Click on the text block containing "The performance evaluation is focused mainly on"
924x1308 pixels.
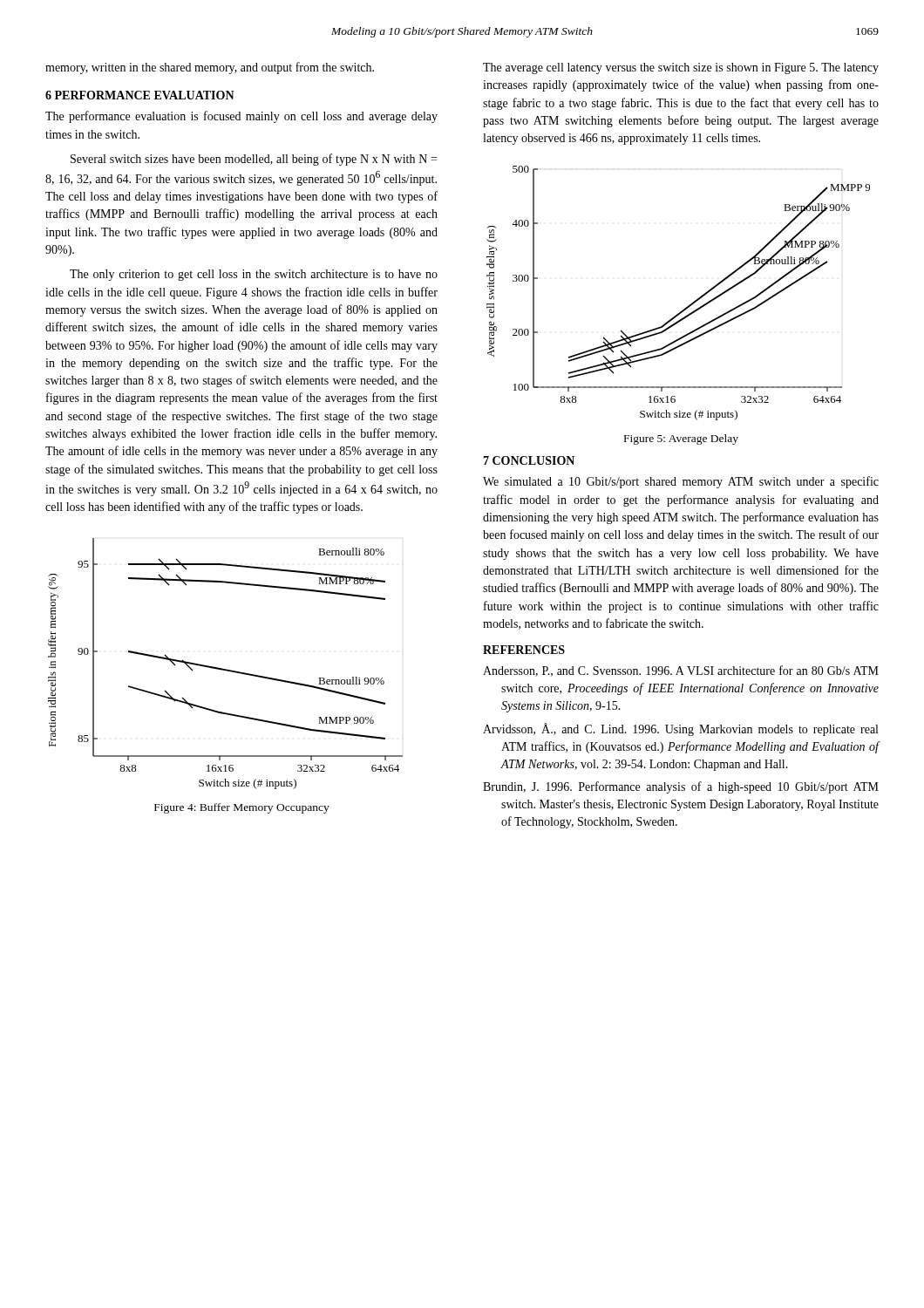241,312
